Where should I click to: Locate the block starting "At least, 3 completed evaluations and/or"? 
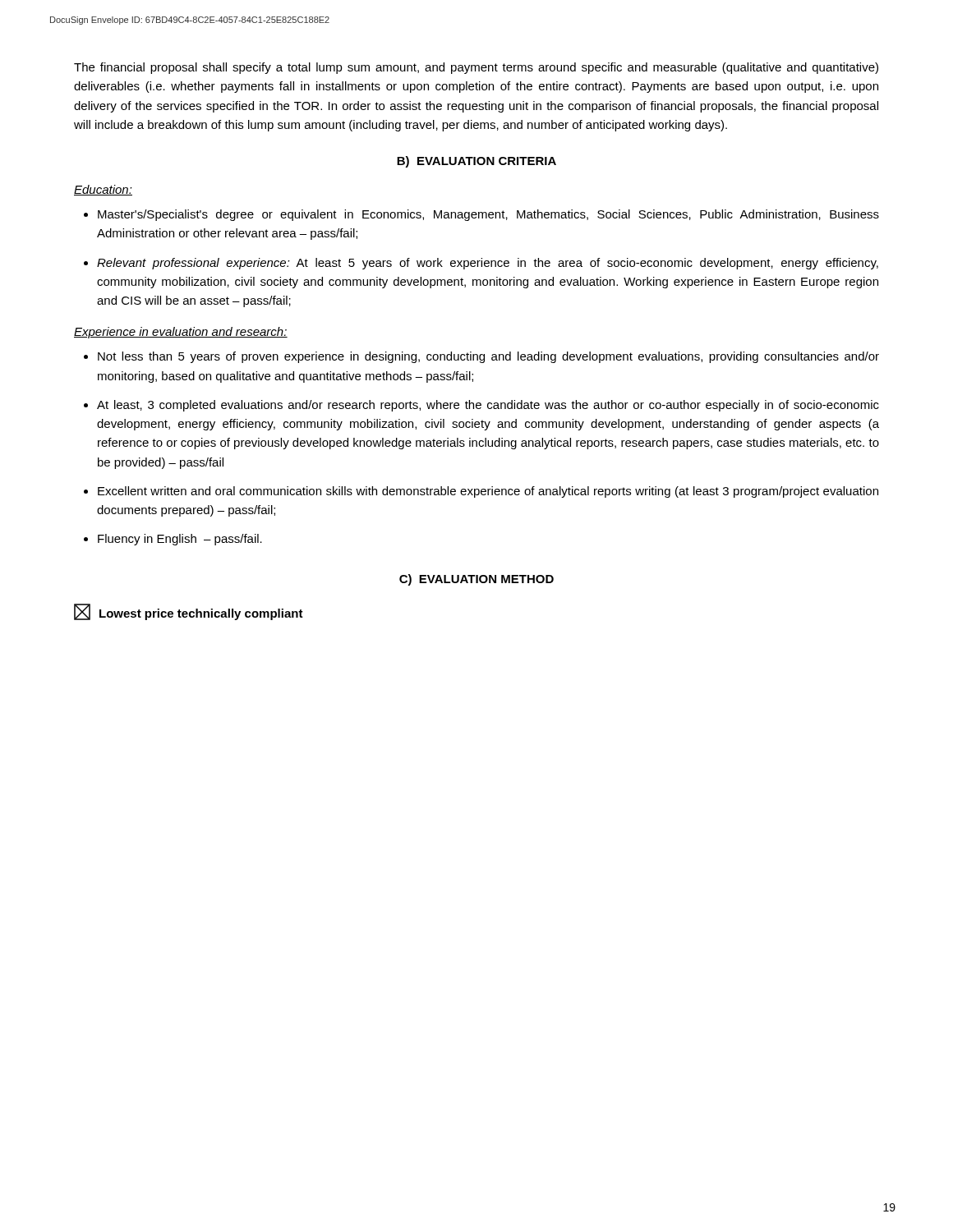pos(488,433)
